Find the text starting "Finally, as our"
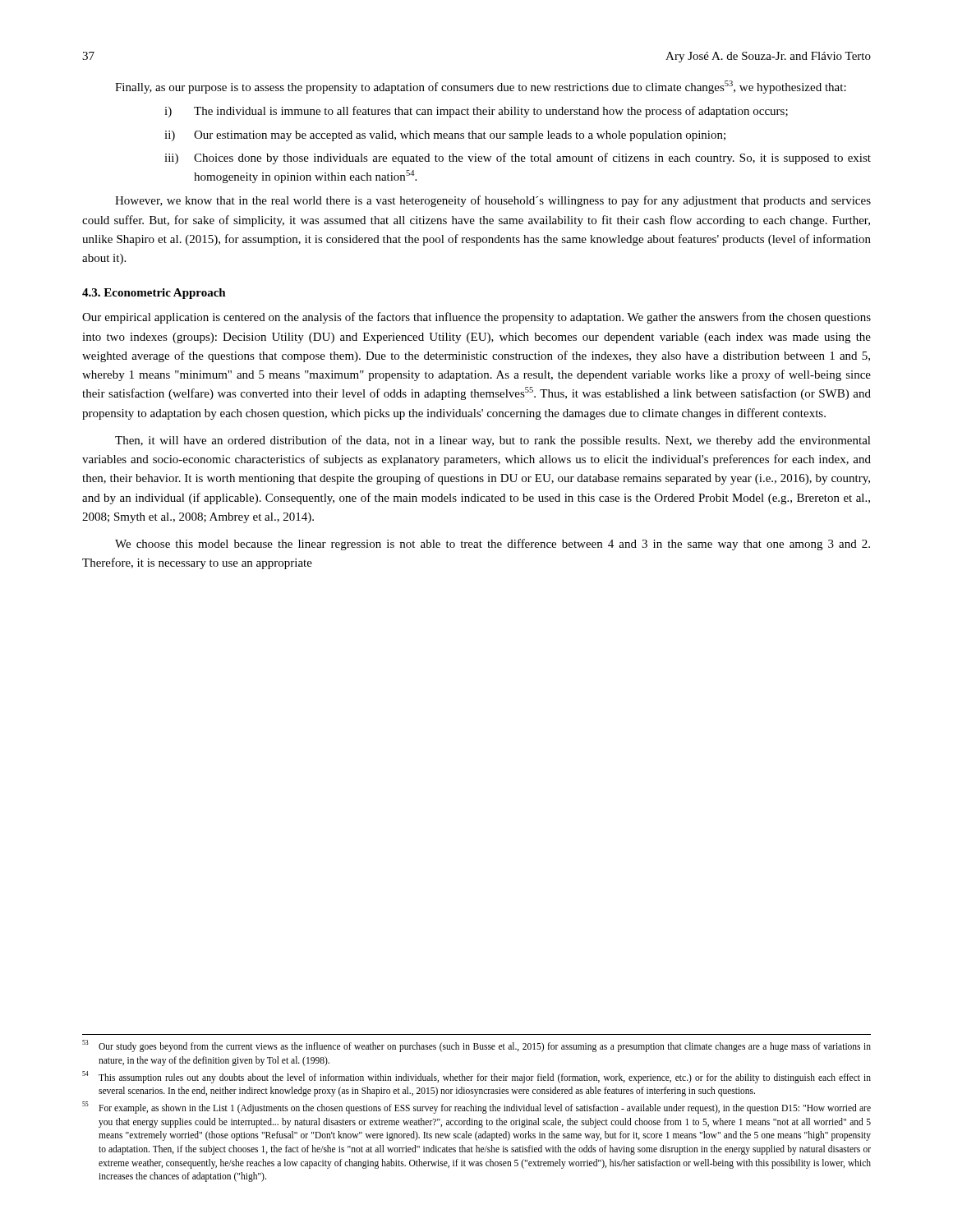The width and height of the screenshot is (953, 1232). pyautogui.click(x=481, y=86)
